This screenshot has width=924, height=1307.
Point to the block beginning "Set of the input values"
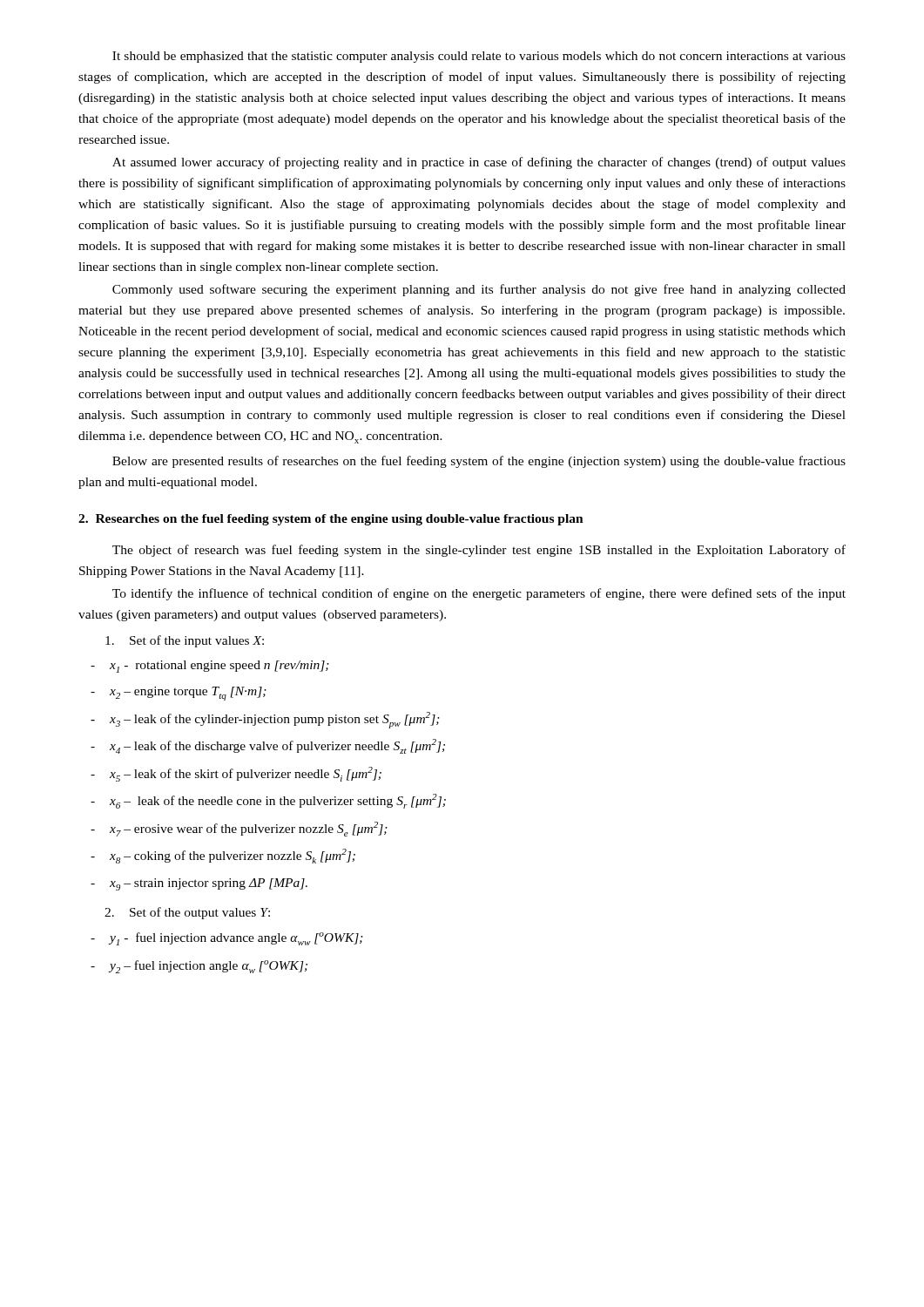click(x=185, y=641)
